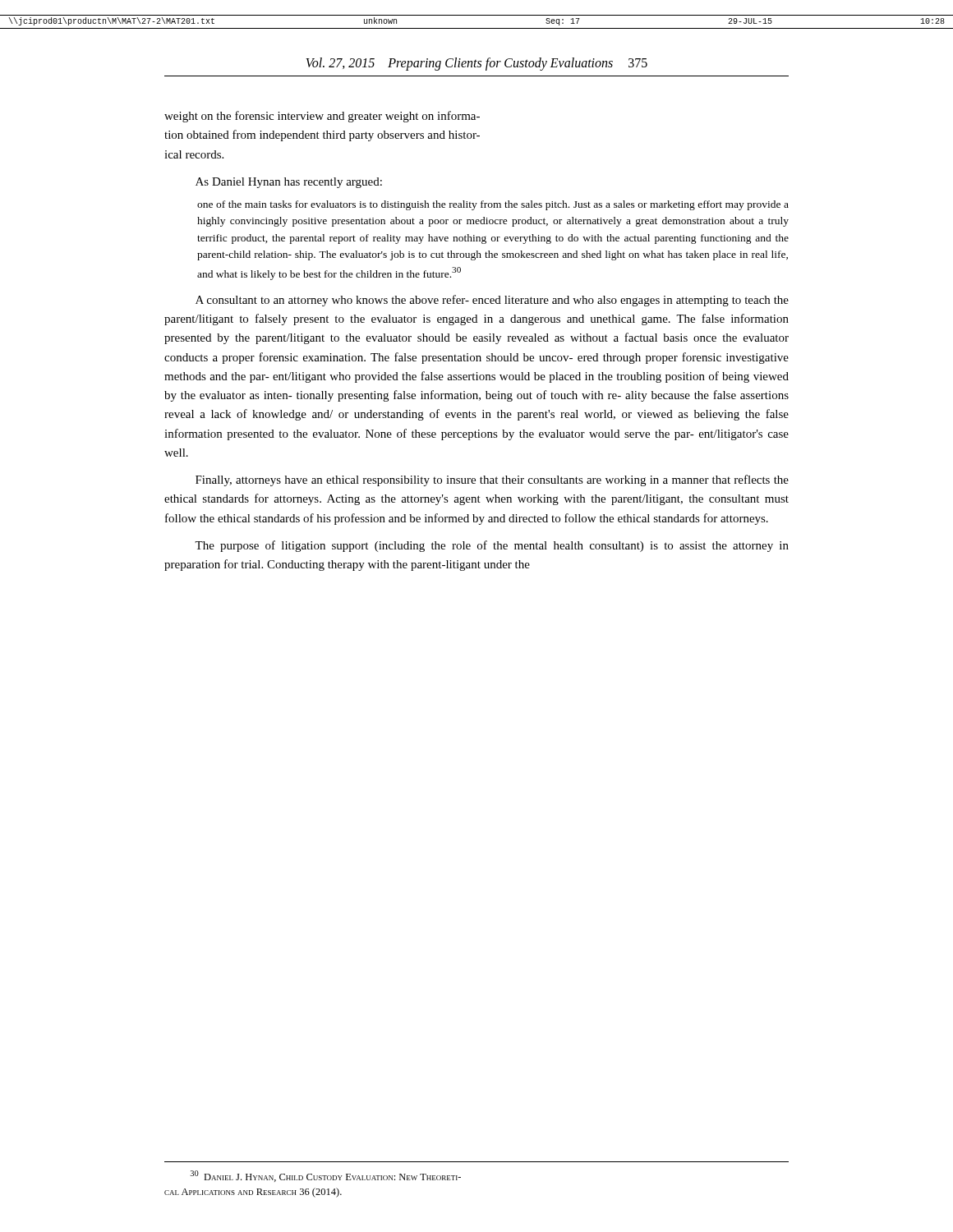This screenshot has width=953, height=1232.
Task: Where is the passage that starts "A consultant to an attorney who knows"?
Action: point(476,376)
